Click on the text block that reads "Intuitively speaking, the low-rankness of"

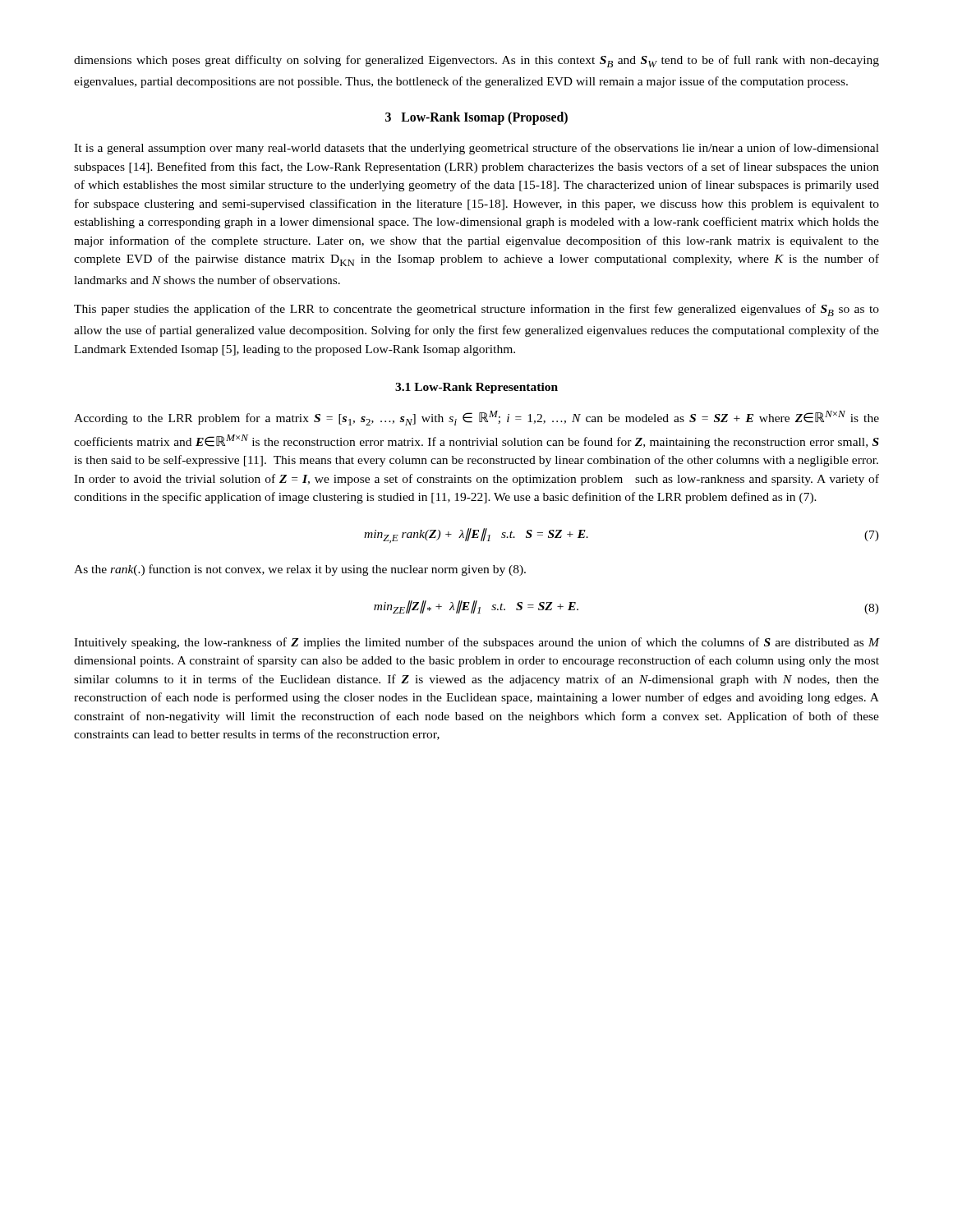click(476, 688)
